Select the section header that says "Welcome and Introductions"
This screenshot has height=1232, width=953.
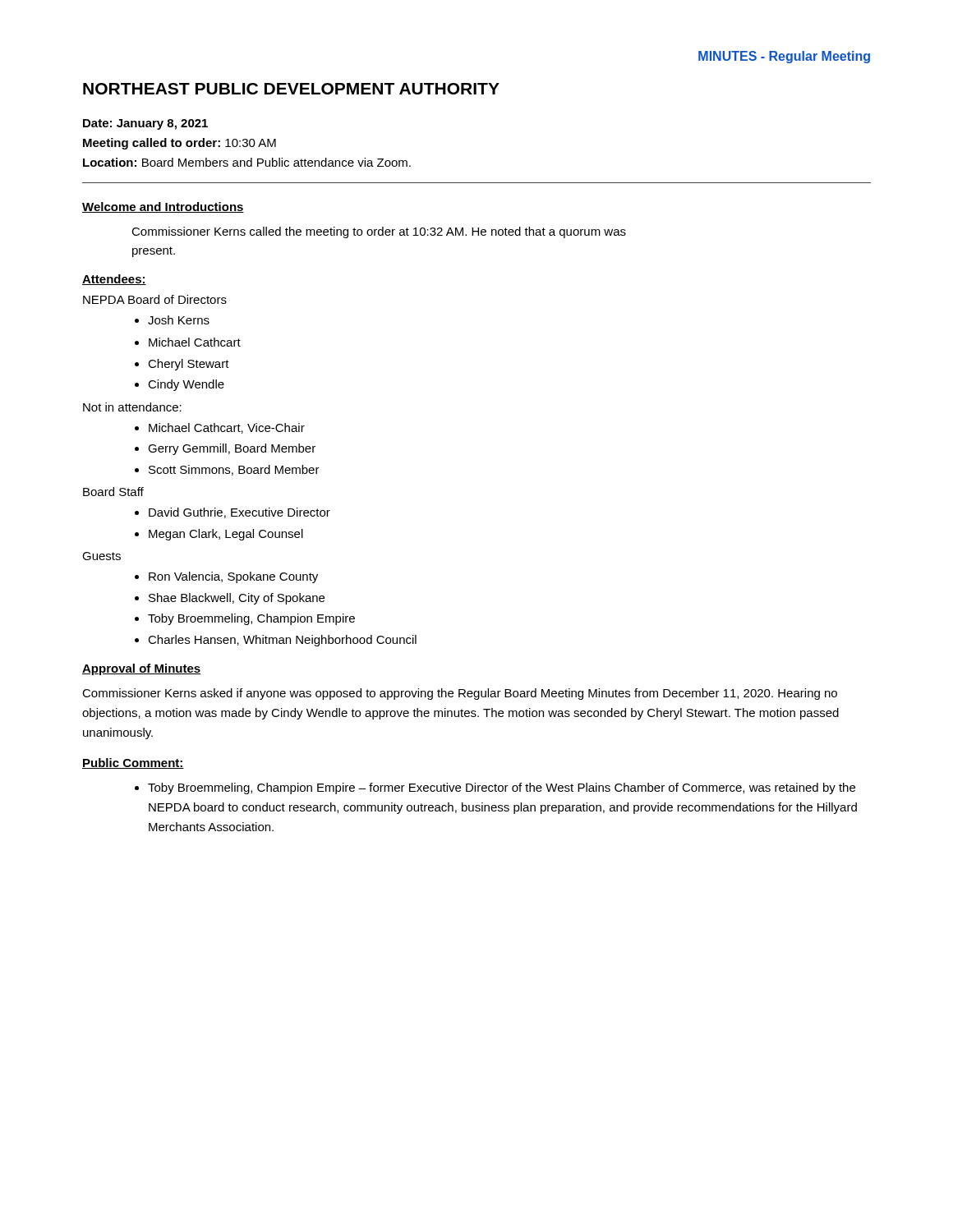click(163, 207)
